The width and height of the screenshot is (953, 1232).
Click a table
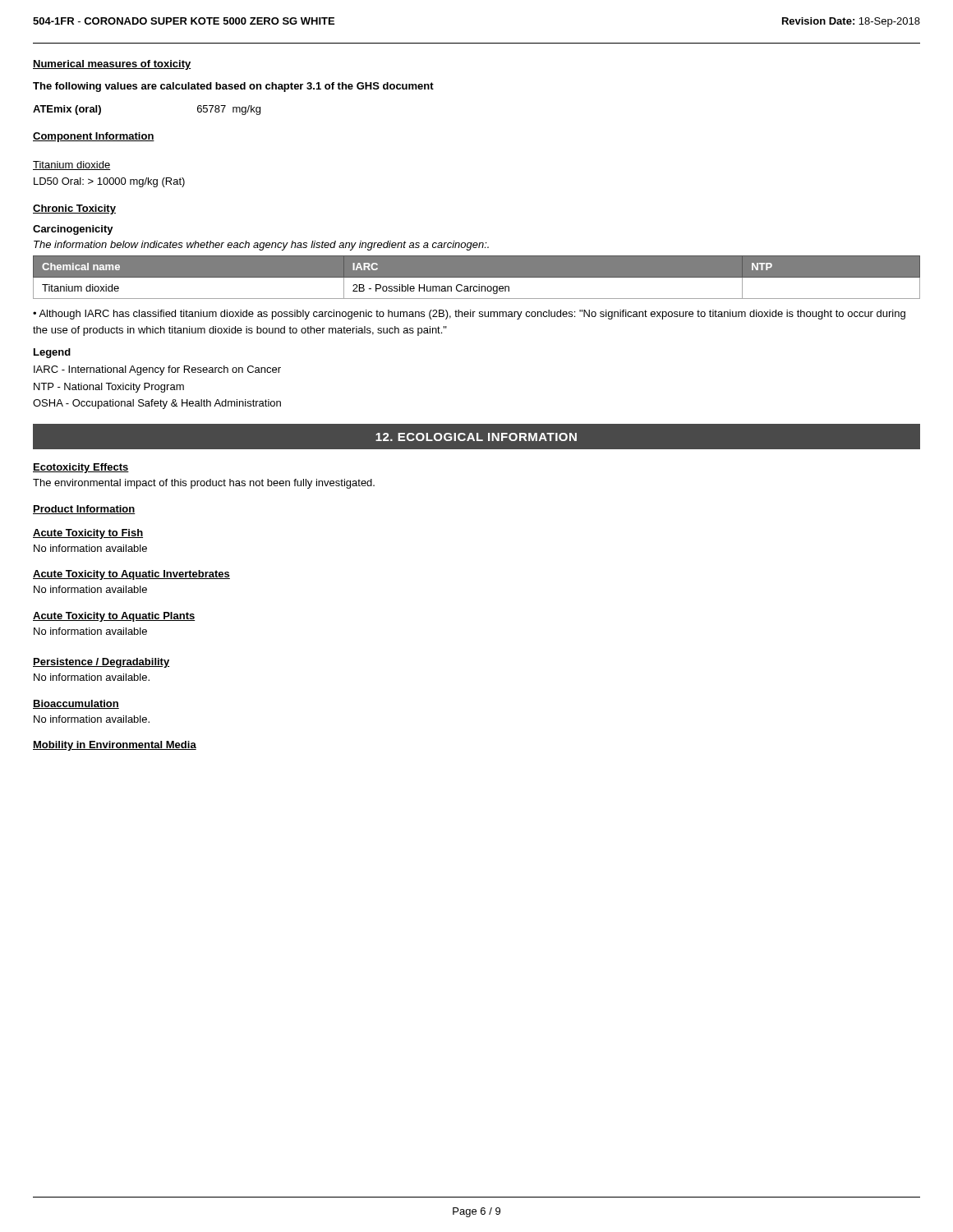tap(476, 277)
